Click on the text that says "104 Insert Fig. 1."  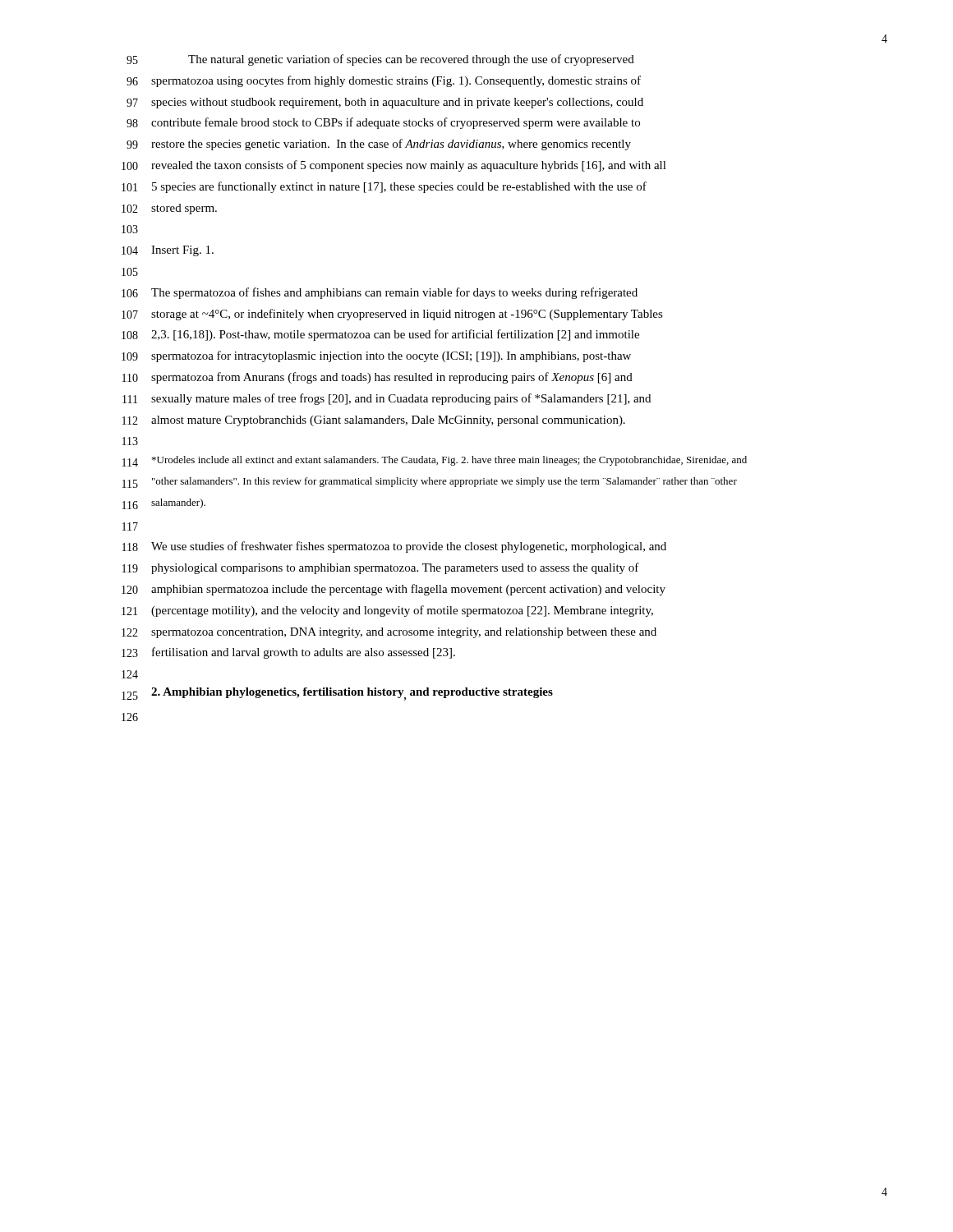[x=168, y=251]
